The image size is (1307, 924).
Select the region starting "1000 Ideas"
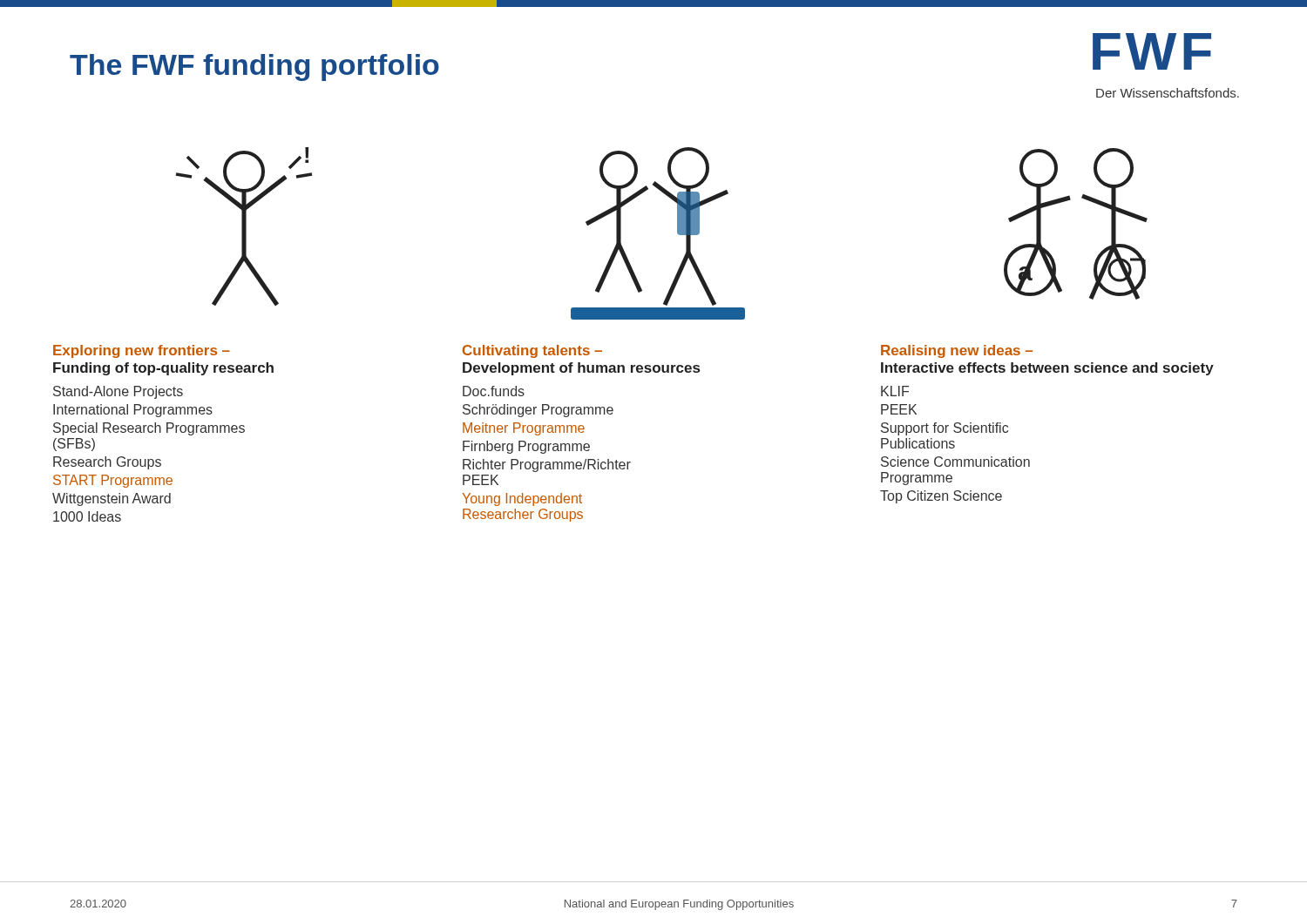(87, 517)
